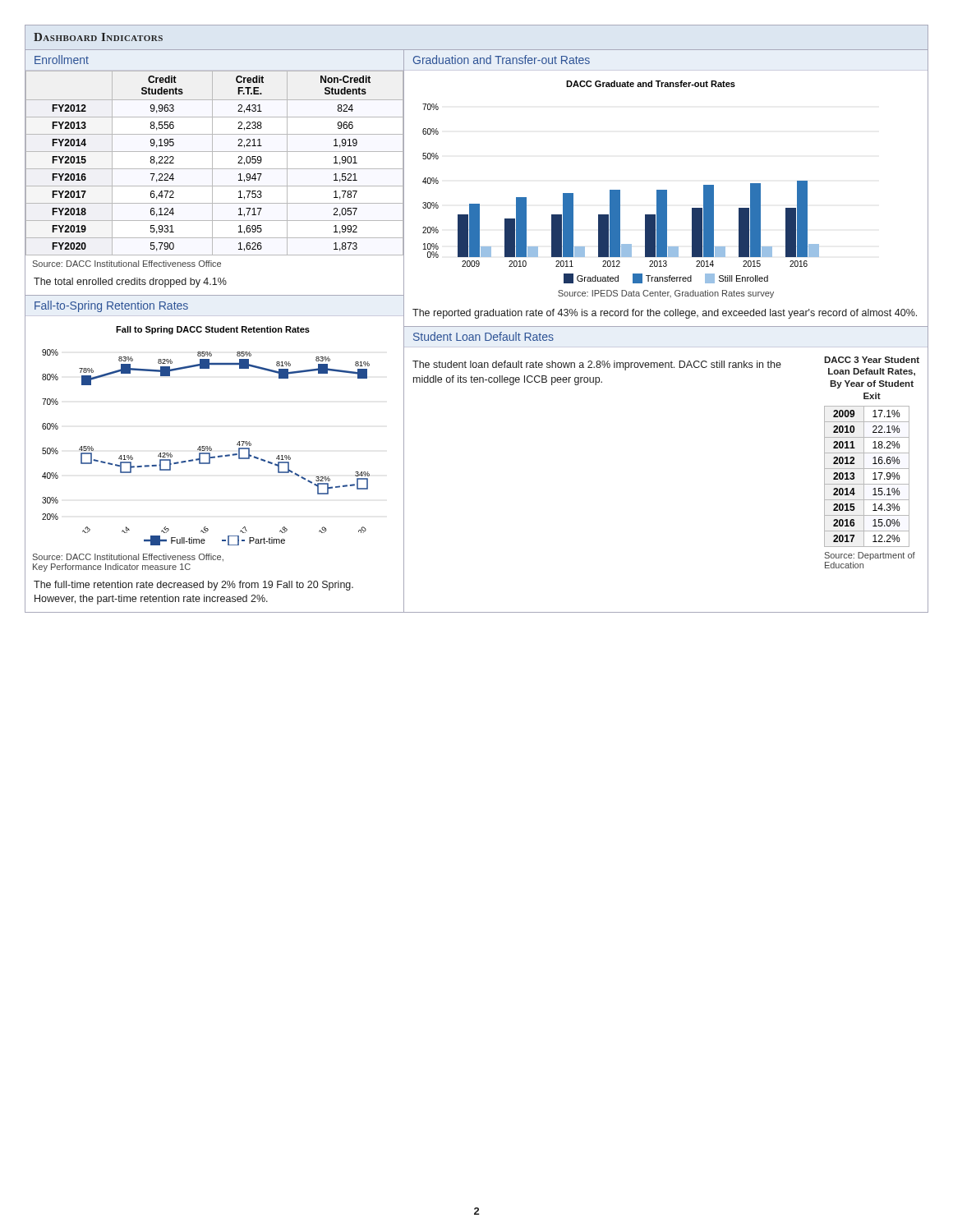Locate the footnote with the text "Source: IPEDS Data Center,"
Image resolution: width=953 pixels, height=1232 pixels.
point(666,293)
